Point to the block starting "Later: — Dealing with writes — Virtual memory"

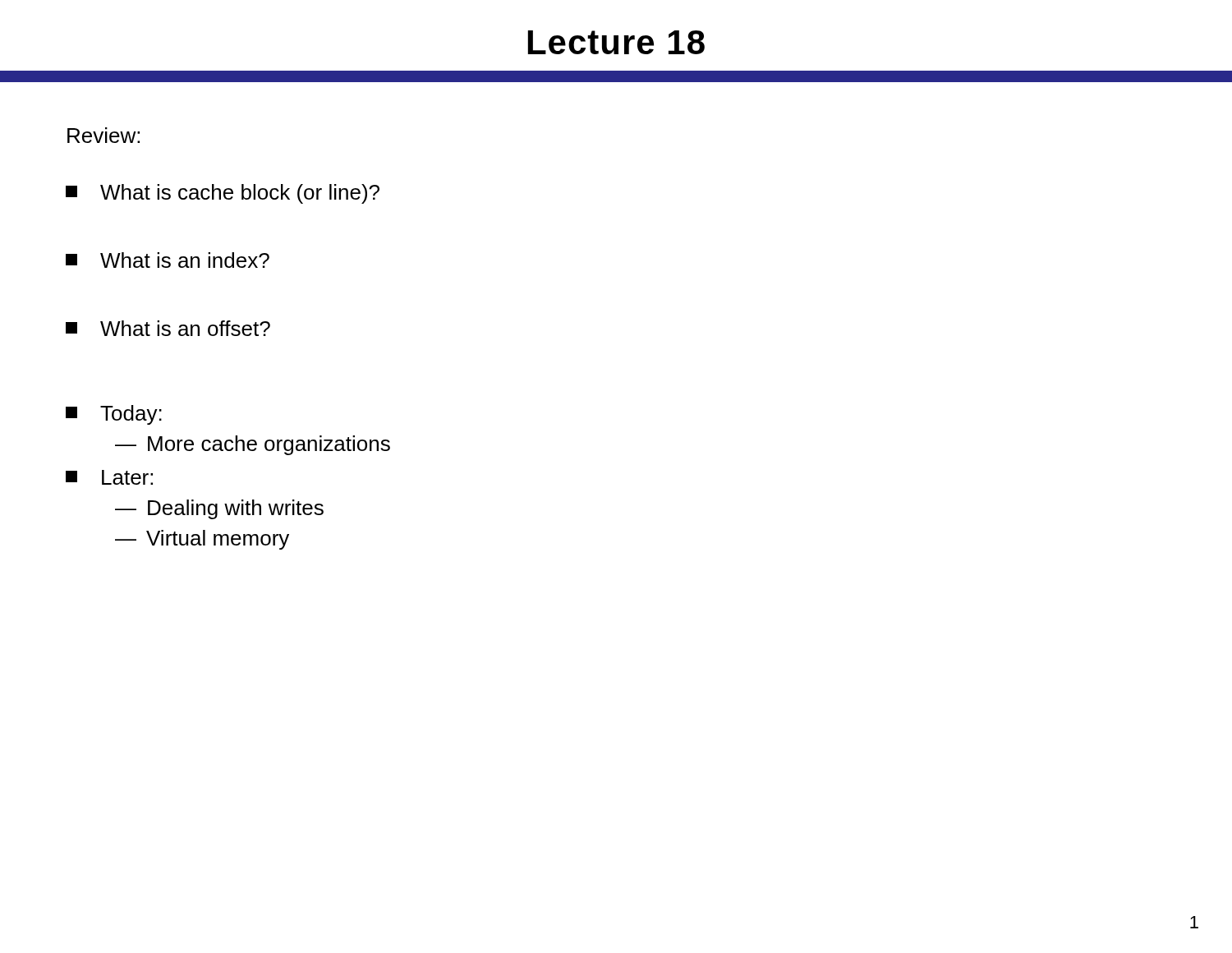tap(195, 510)
